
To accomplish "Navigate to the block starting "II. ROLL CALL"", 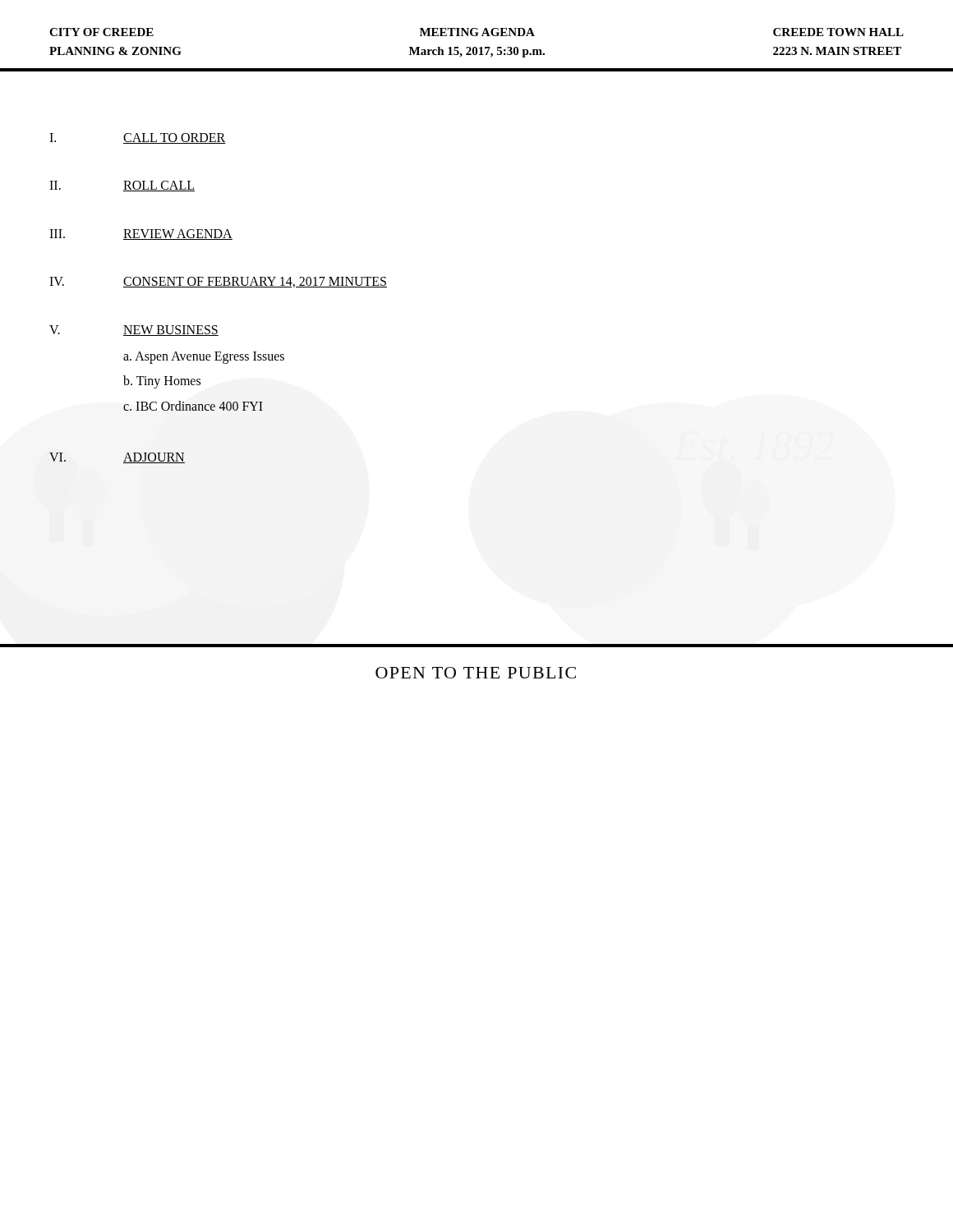I will tap(122, 186).
